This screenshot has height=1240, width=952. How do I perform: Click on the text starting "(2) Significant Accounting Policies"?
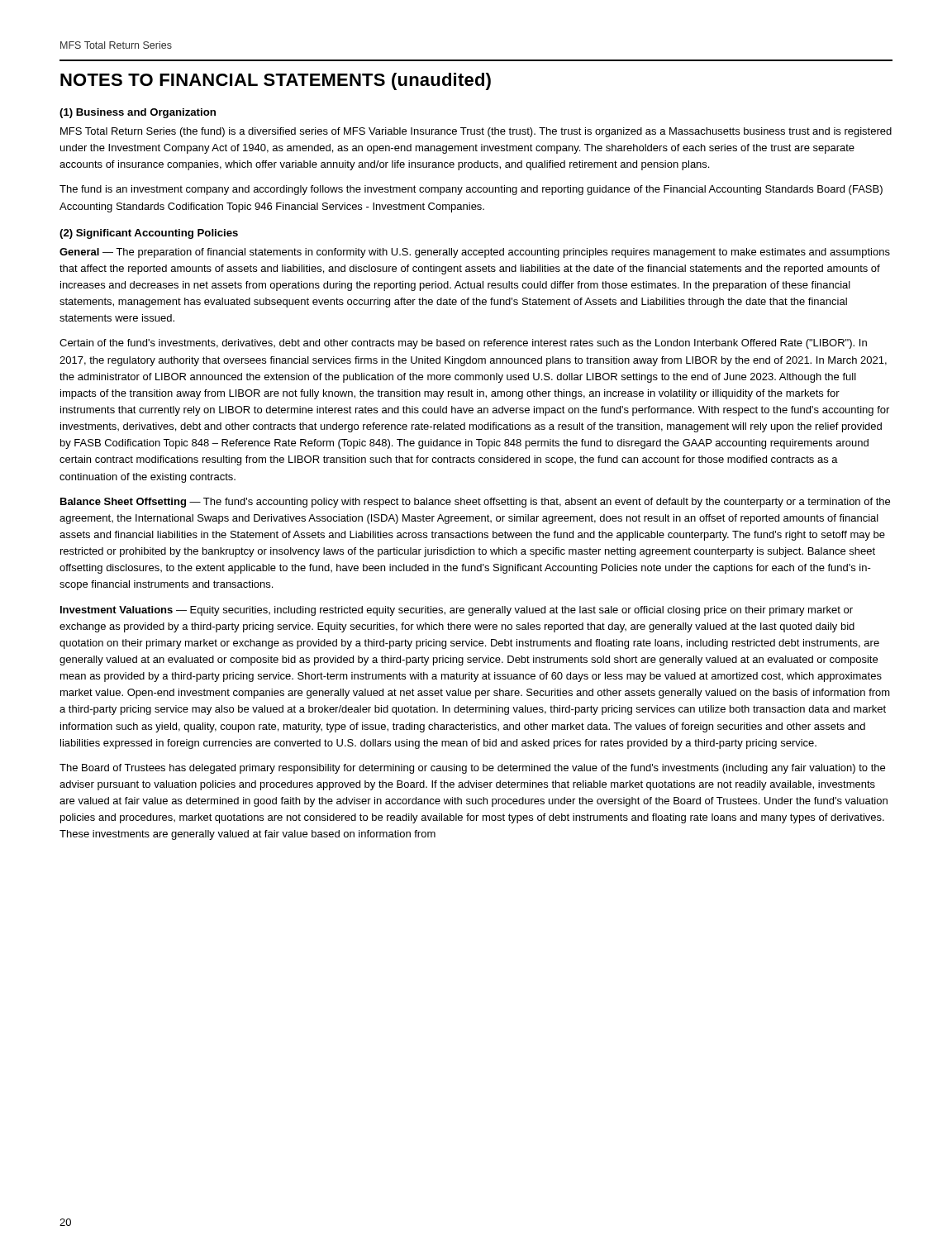[149, 232]
